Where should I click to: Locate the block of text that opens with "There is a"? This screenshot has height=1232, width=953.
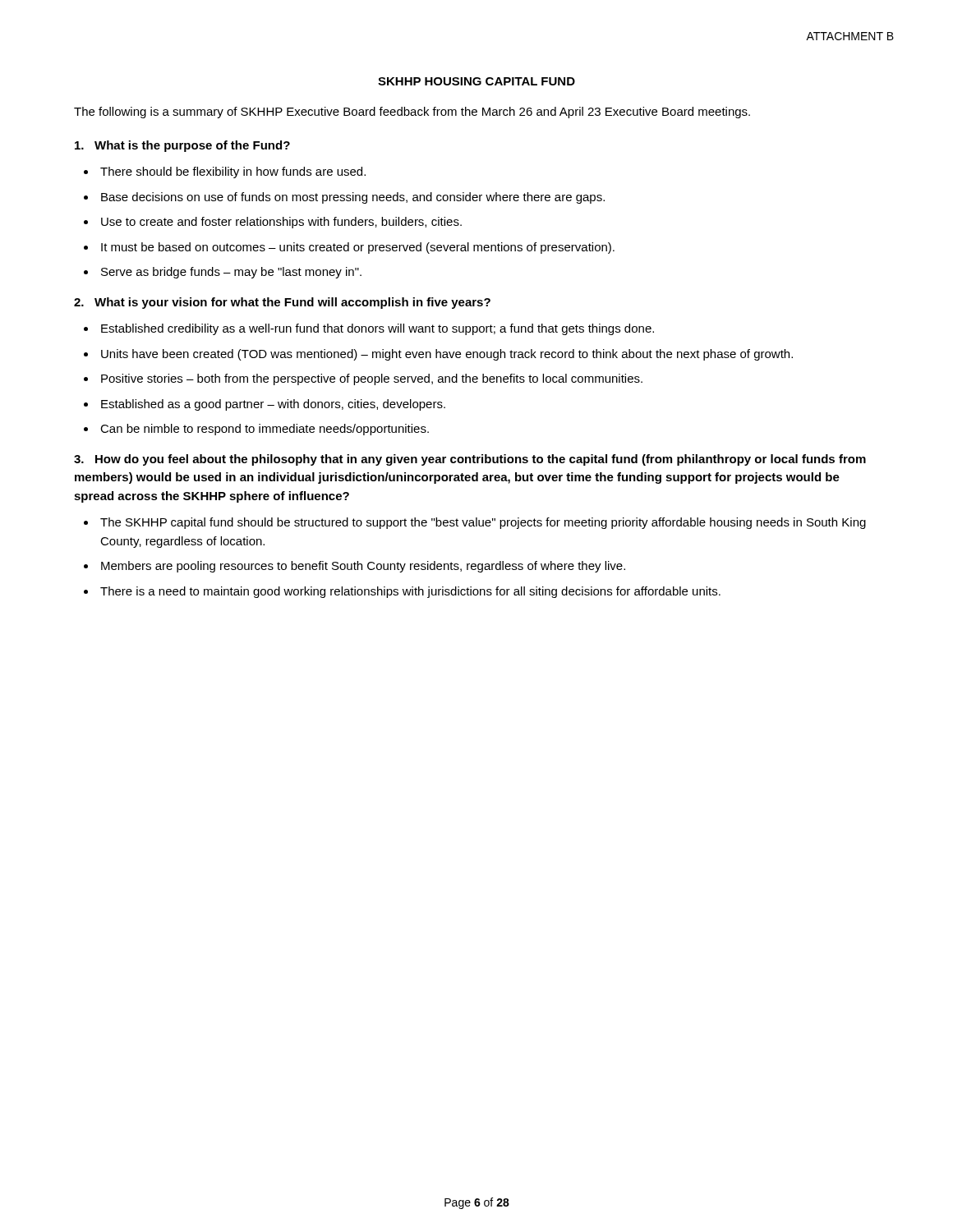coord(411,591)
